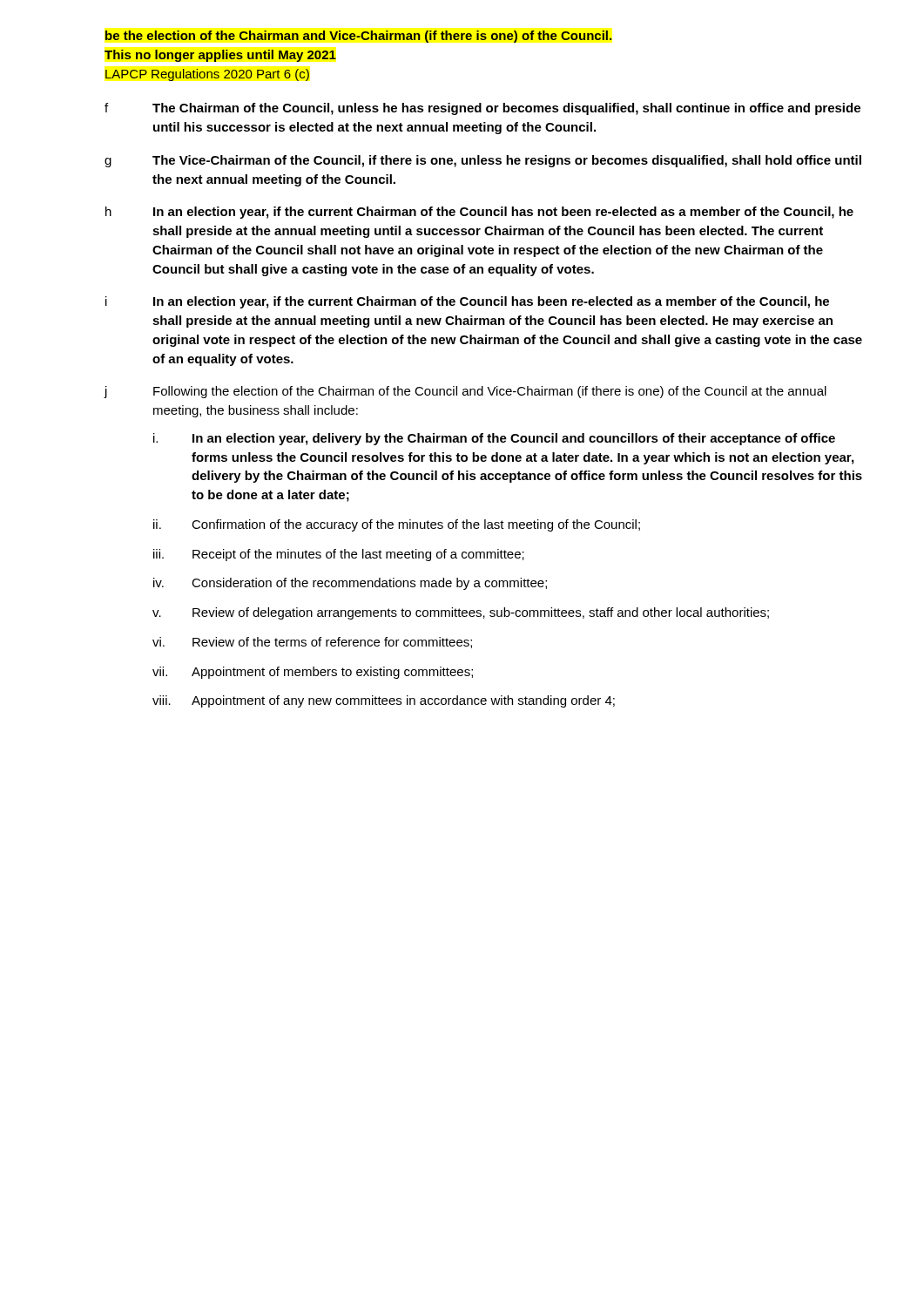Point to the element starting "viii. Appointment of"
The image size is (924, 1307).
coord(508,701)
